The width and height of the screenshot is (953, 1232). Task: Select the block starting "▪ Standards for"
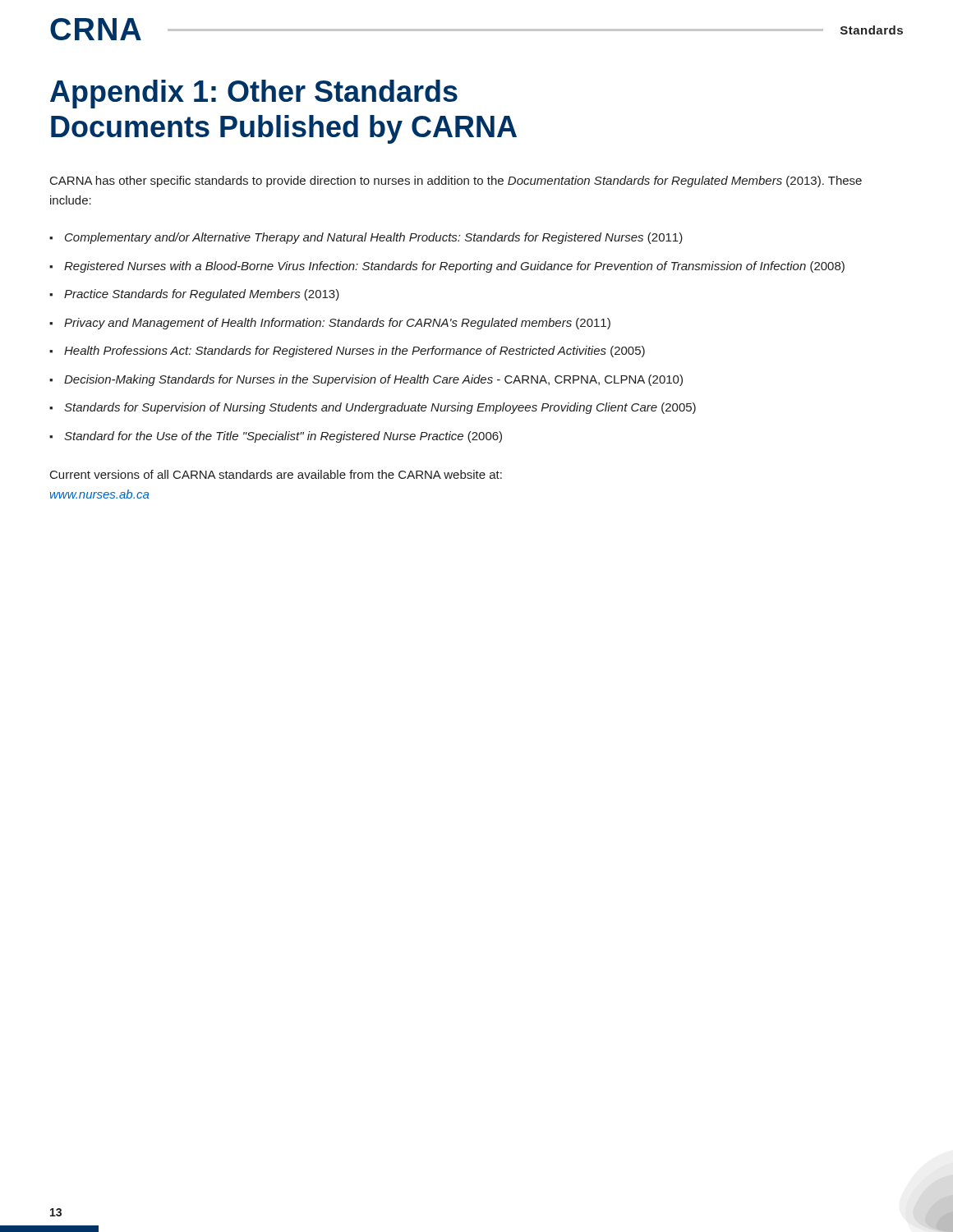(476, 408)
